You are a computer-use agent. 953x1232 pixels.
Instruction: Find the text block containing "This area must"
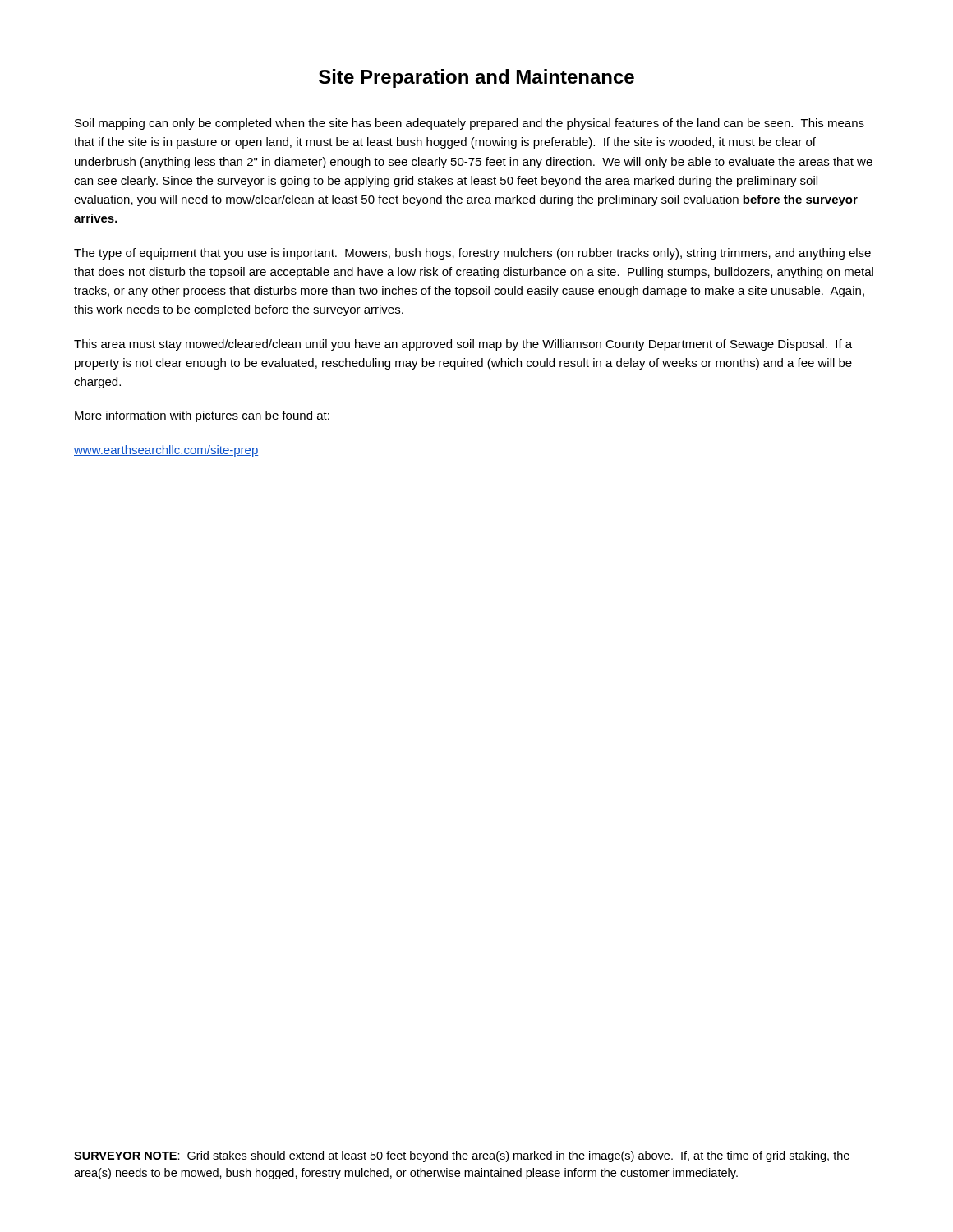pyautogui.click(x=463, y=362)
